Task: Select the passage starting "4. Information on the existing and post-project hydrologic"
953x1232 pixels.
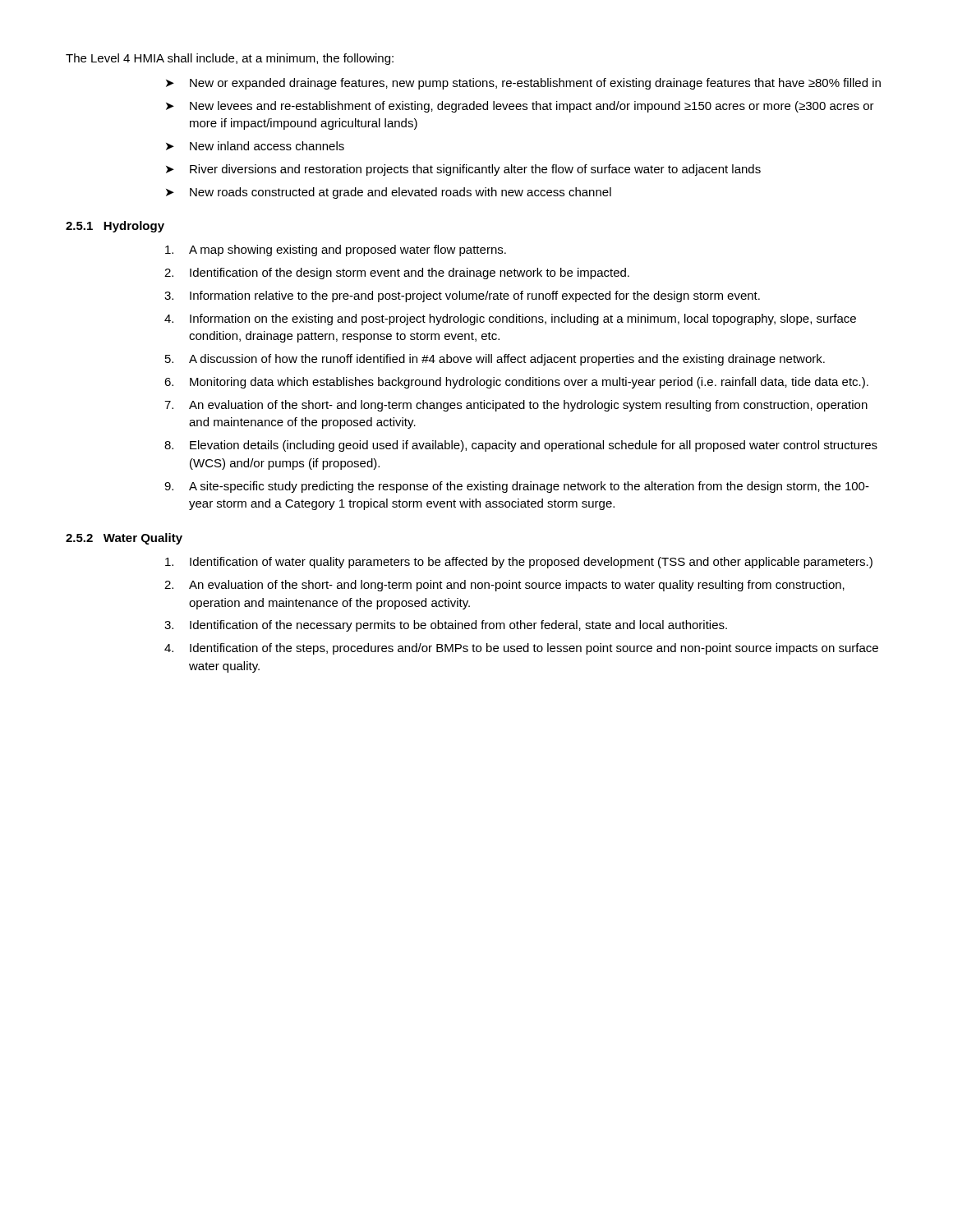Action: pos(526,327)
